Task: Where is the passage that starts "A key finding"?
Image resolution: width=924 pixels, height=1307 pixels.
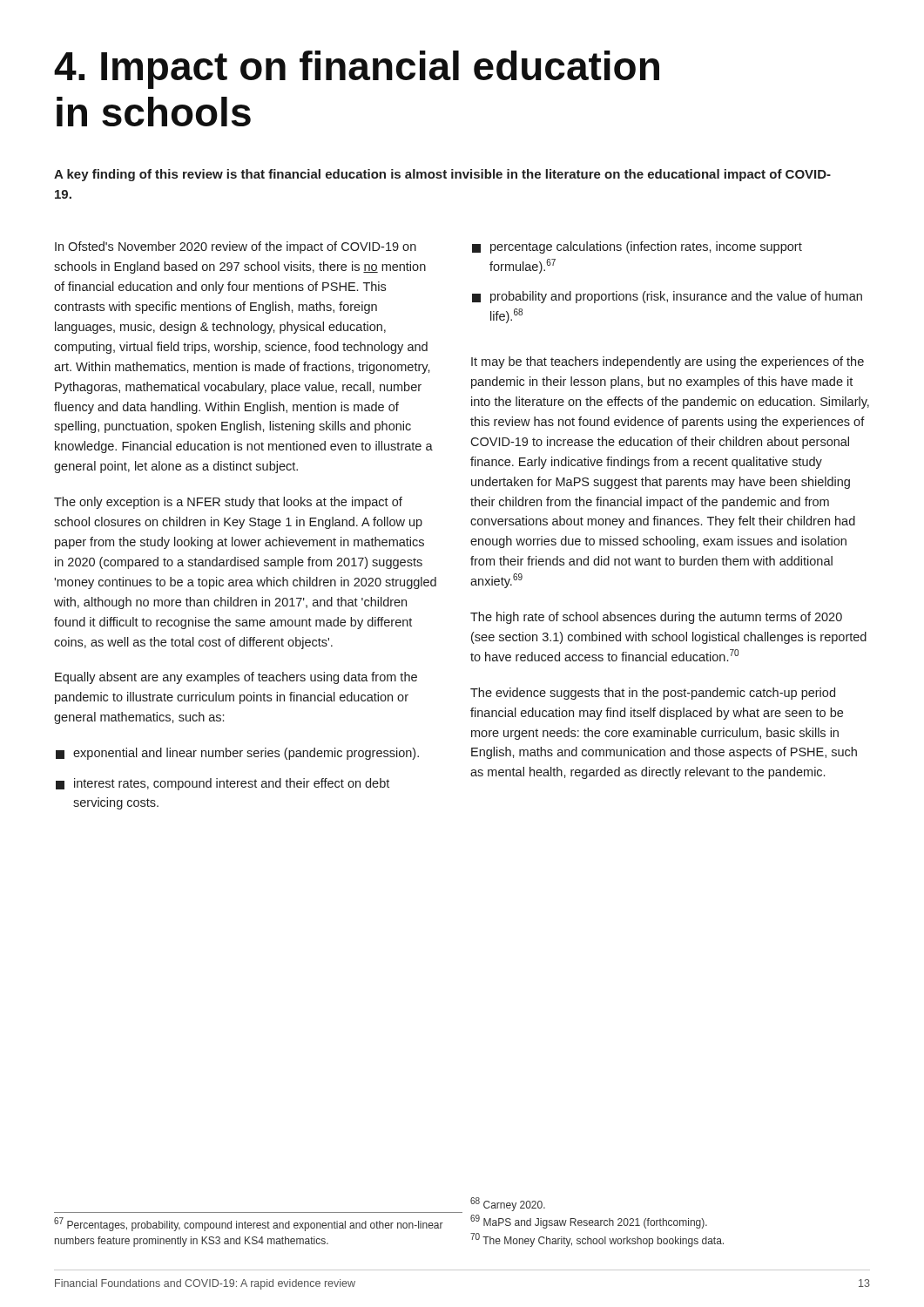Action: 442,184
